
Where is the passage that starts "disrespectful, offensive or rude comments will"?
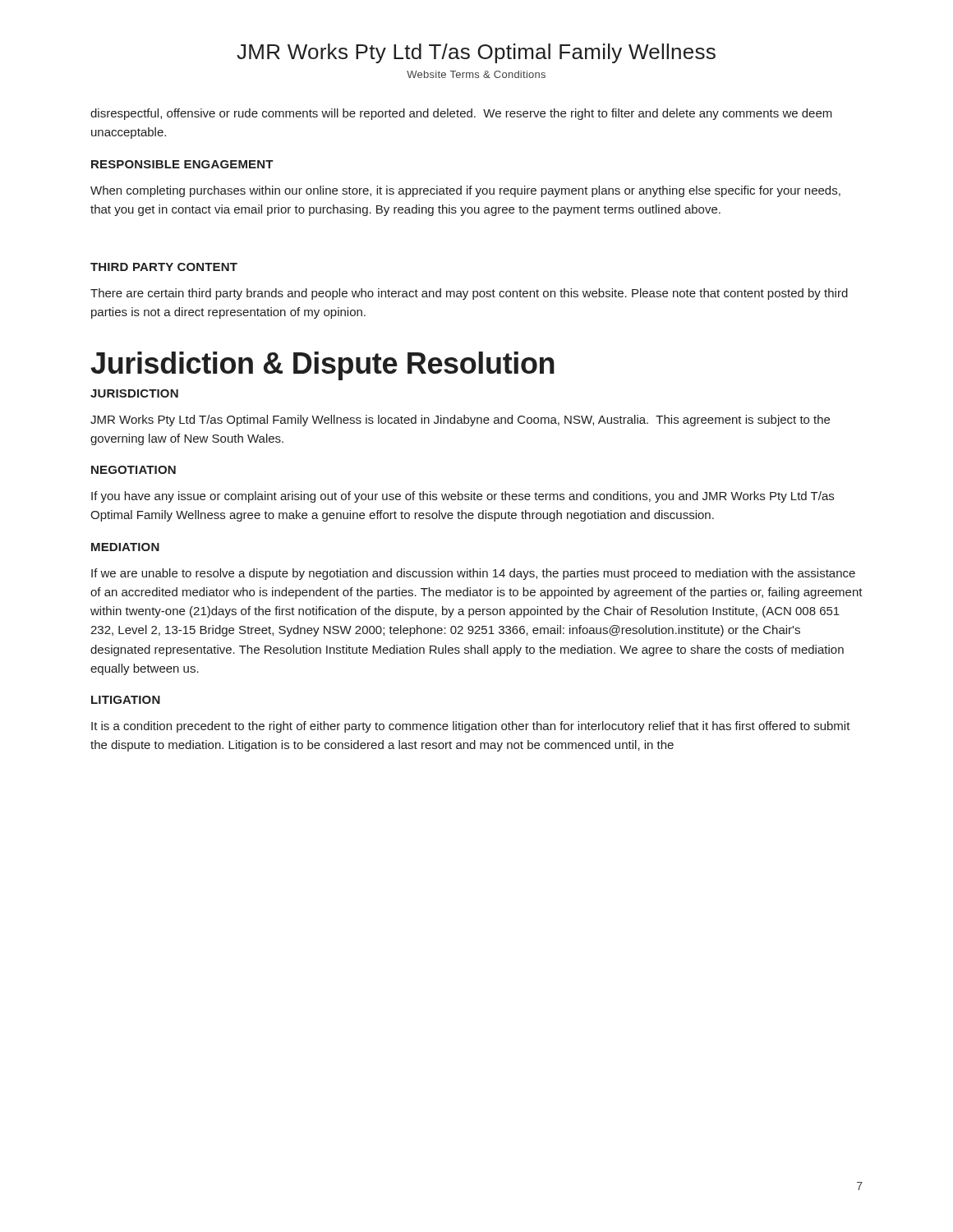click(x=461, y=122)
